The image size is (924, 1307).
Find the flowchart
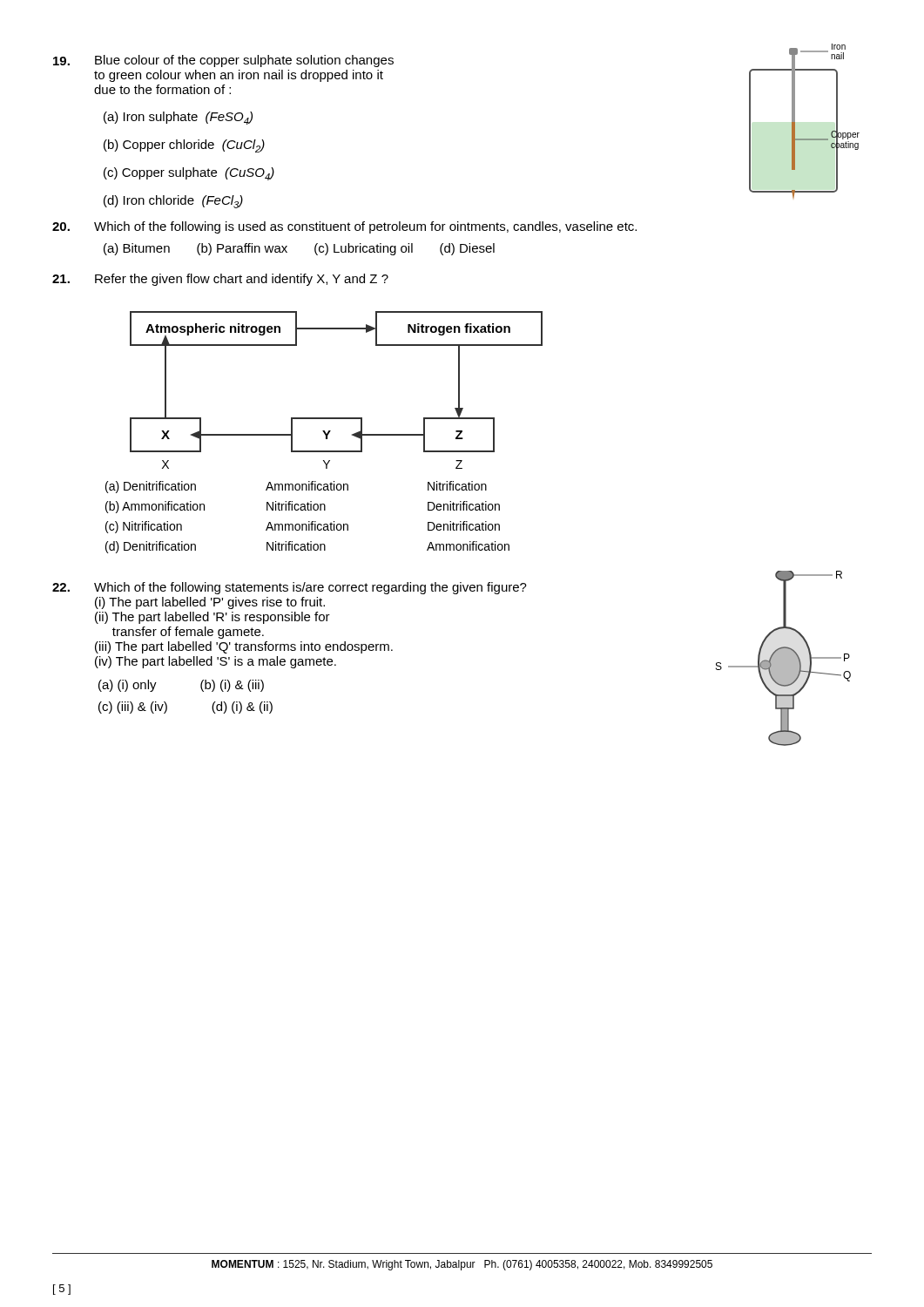pyautogui.click(x=488, y=431)
